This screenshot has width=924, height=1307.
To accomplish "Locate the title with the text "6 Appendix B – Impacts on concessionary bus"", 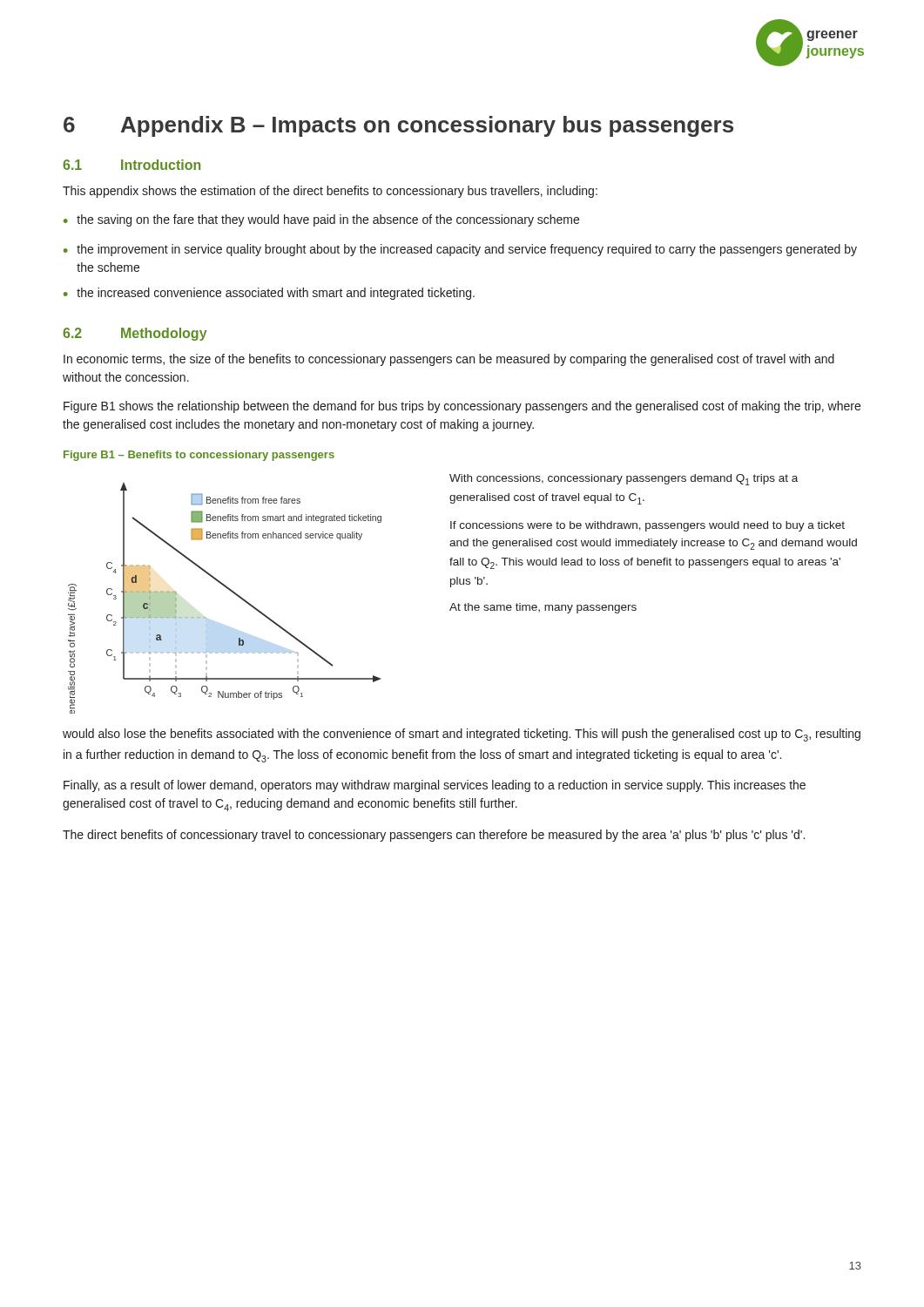I will pyautogui.click(x=462, y=125).
